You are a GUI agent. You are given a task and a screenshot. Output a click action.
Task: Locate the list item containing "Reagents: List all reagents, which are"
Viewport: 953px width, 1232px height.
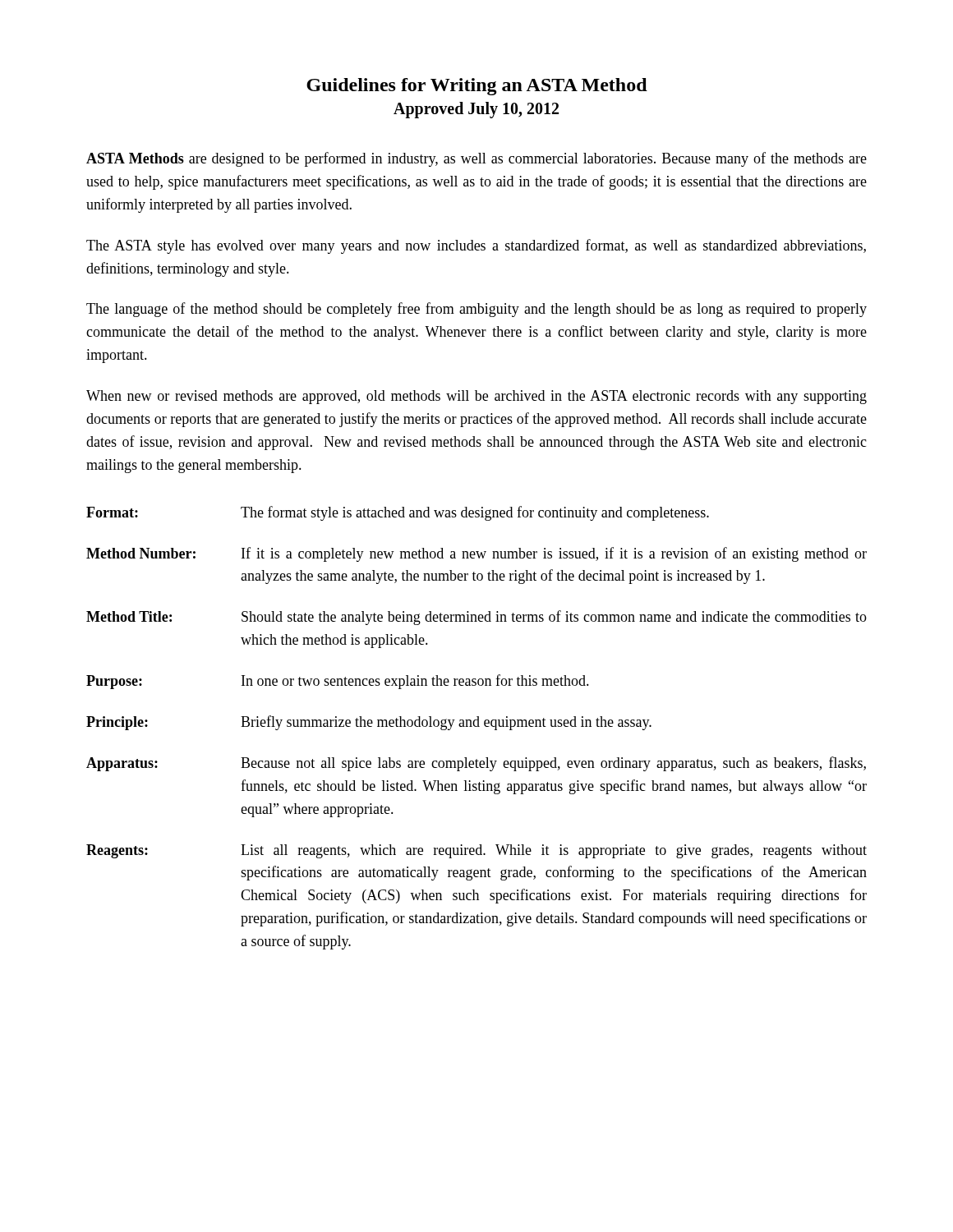pos(476,896)
